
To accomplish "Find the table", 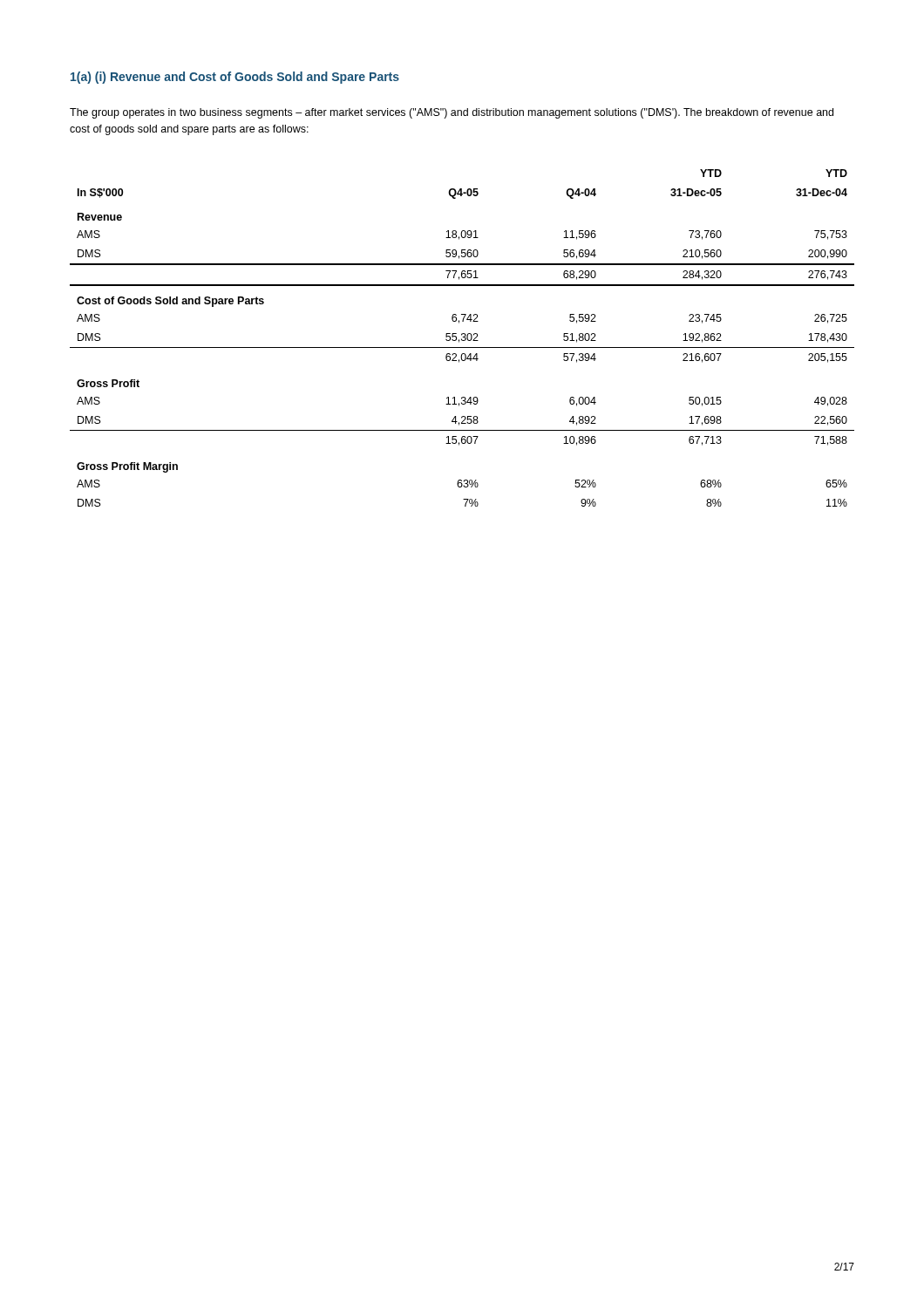I will click(x=462, y=338).
